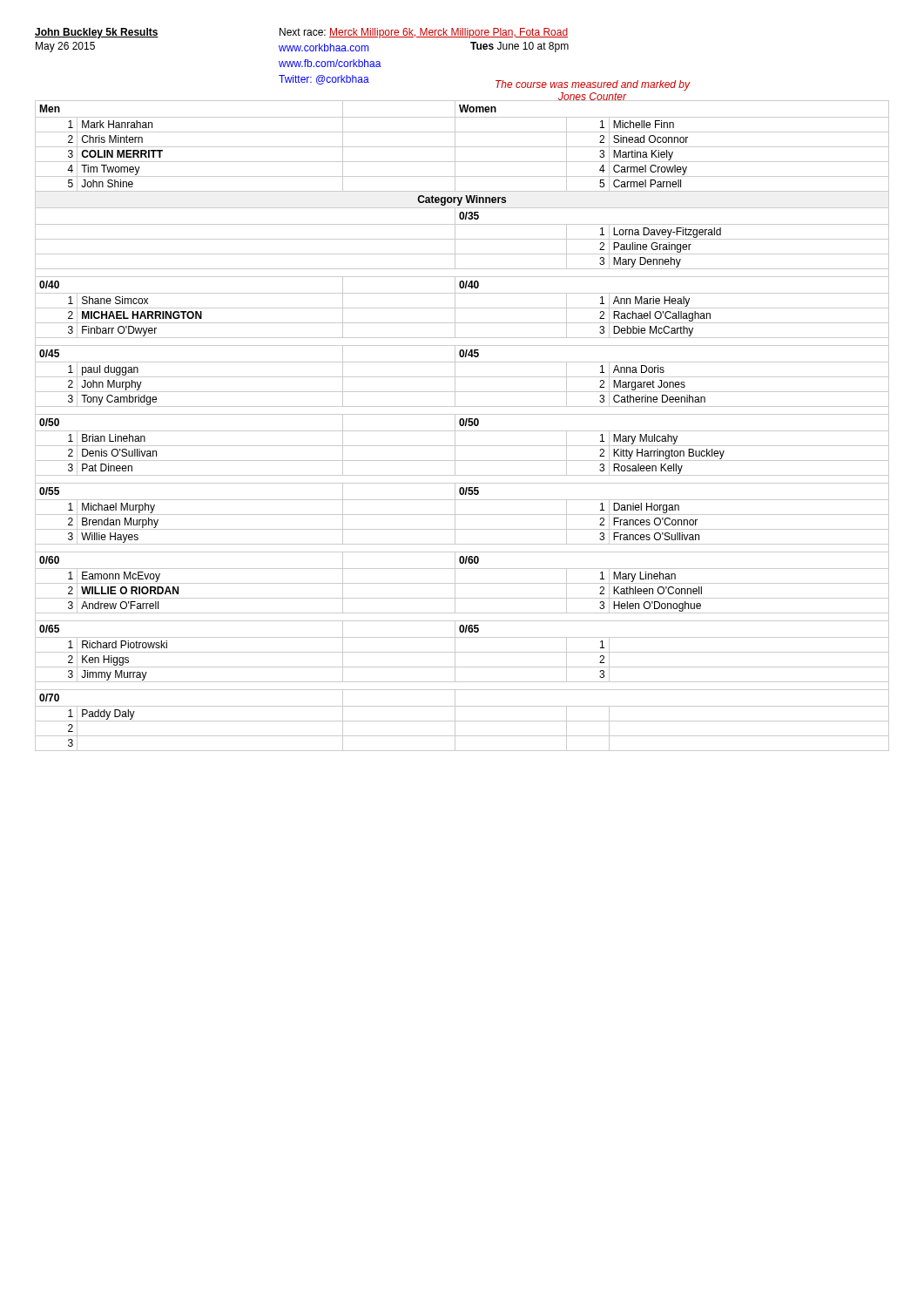Screen dimensions: 1307x924
Task: Point to the text block starting "The course was measured and marked byJones Counter"
Action: [x=592, y=91]
